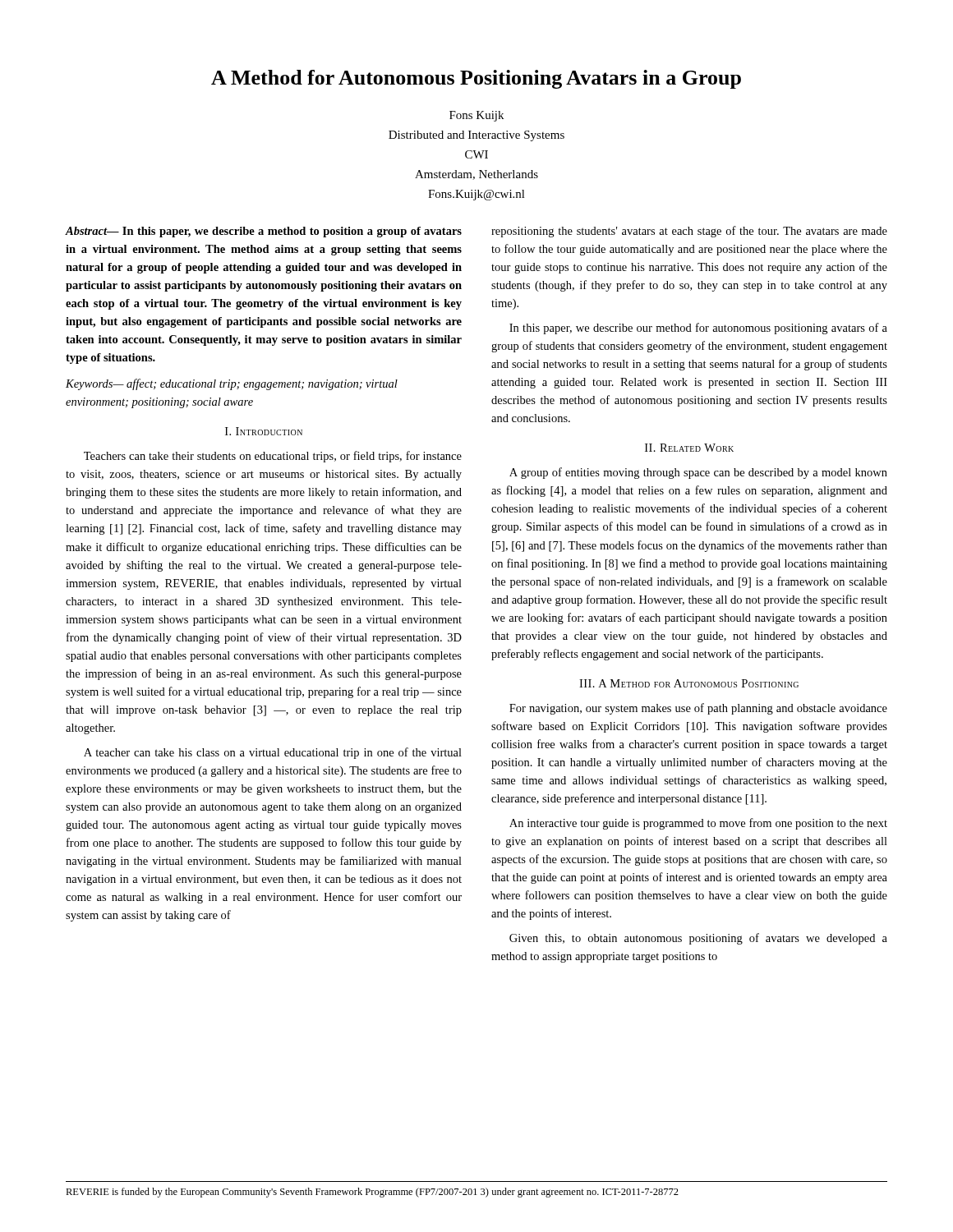Screen dimensions: 1232x953
Task: Select the text block that reads "A group of entities moving through space"
Action: (689, 563)
